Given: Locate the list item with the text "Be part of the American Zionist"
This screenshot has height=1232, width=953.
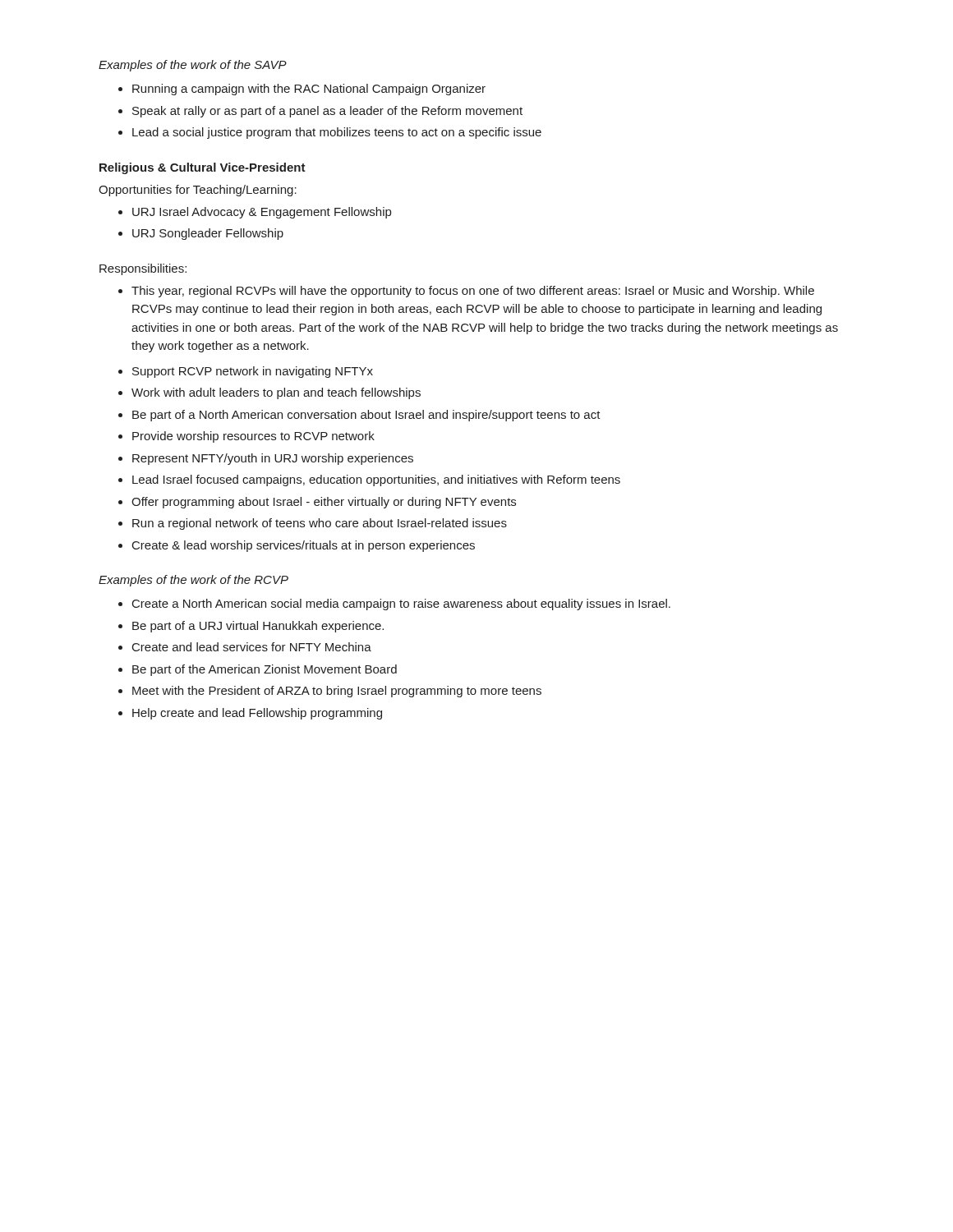Looking at the screenshot, I should (265, 670).
